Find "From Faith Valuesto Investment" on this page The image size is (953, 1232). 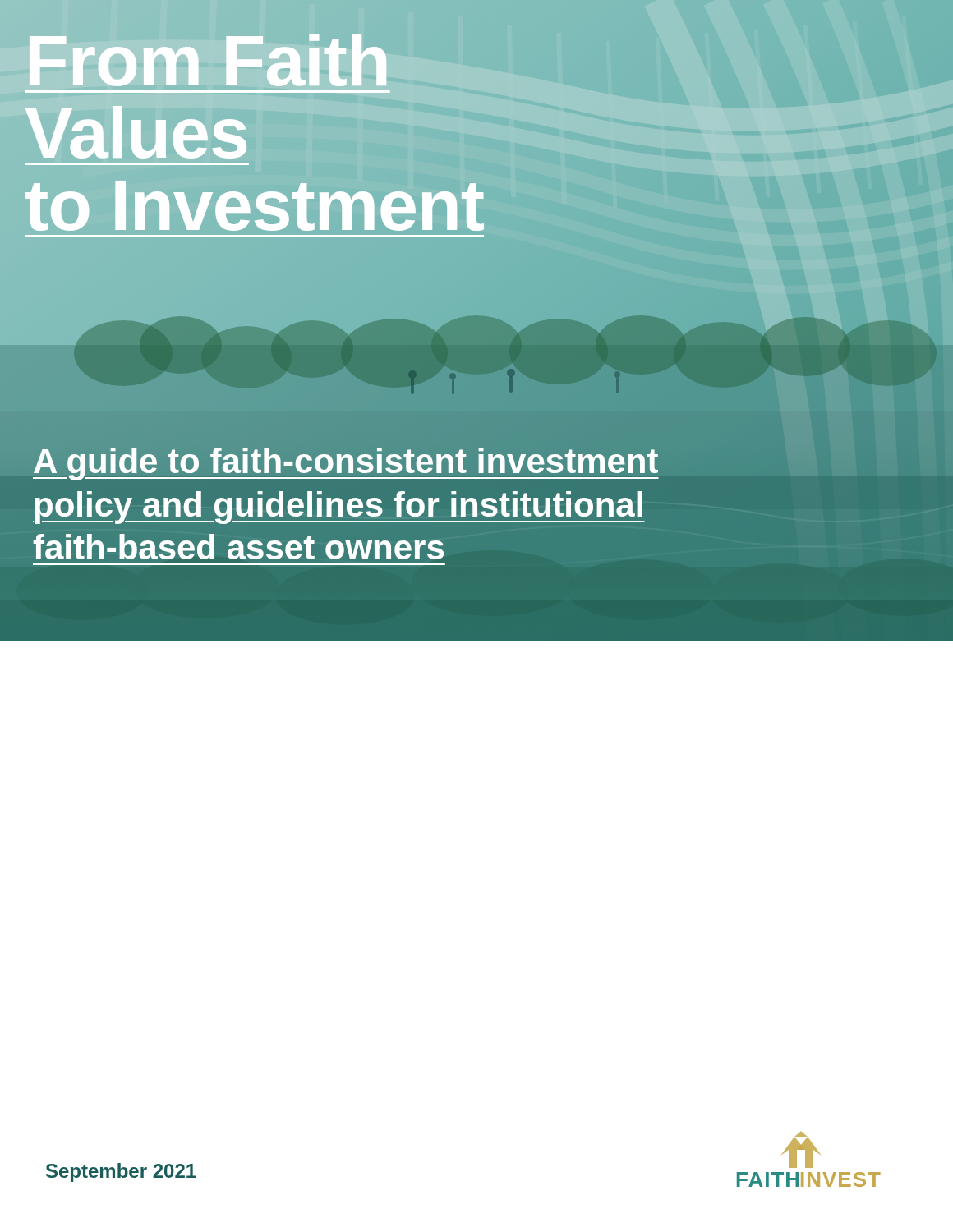(312, 133)
